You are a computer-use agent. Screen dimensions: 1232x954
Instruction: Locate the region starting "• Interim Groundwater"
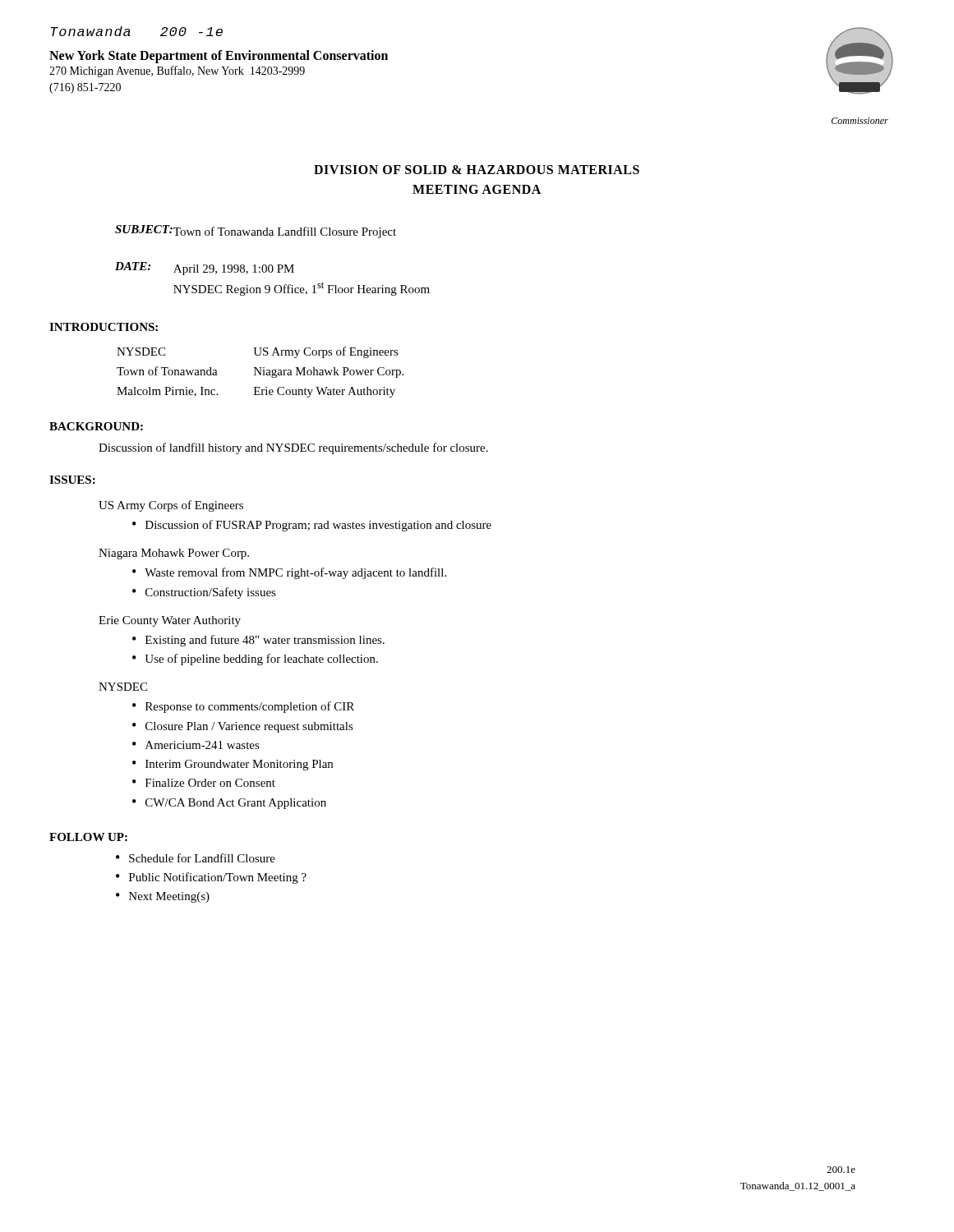click(233, 765)
